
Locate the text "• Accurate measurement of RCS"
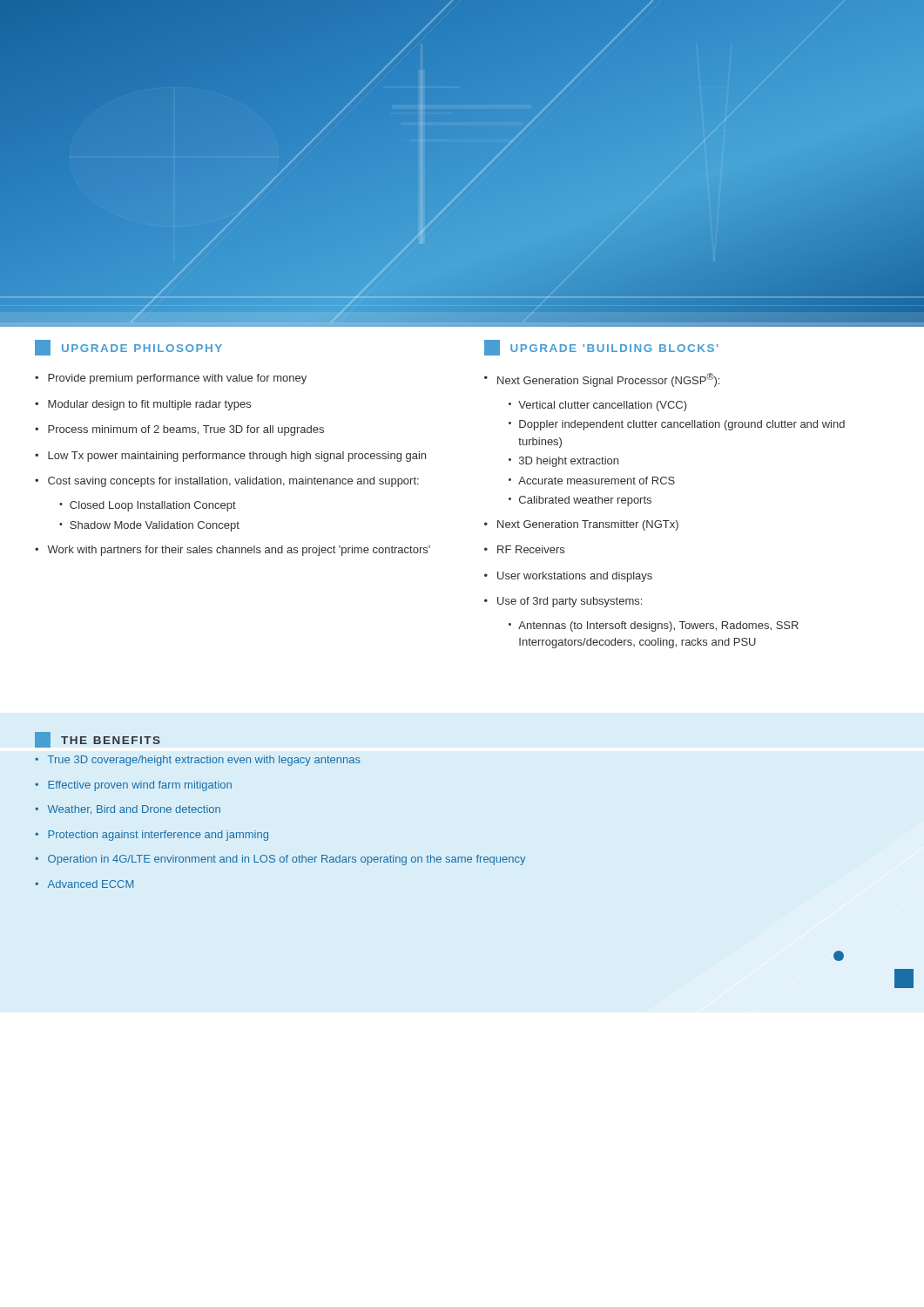coord(592,481)
